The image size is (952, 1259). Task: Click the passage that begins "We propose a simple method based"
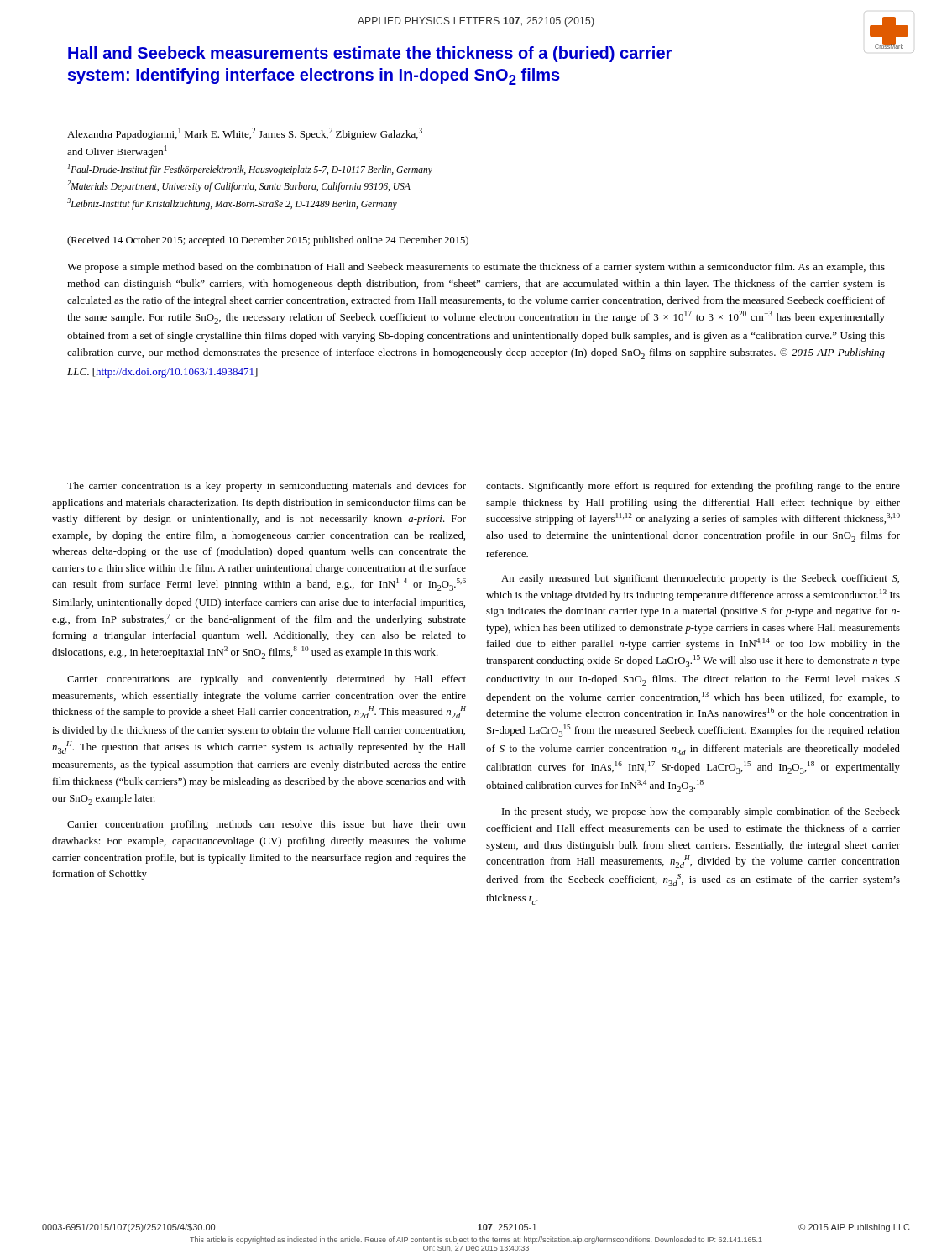pos(476,319)
